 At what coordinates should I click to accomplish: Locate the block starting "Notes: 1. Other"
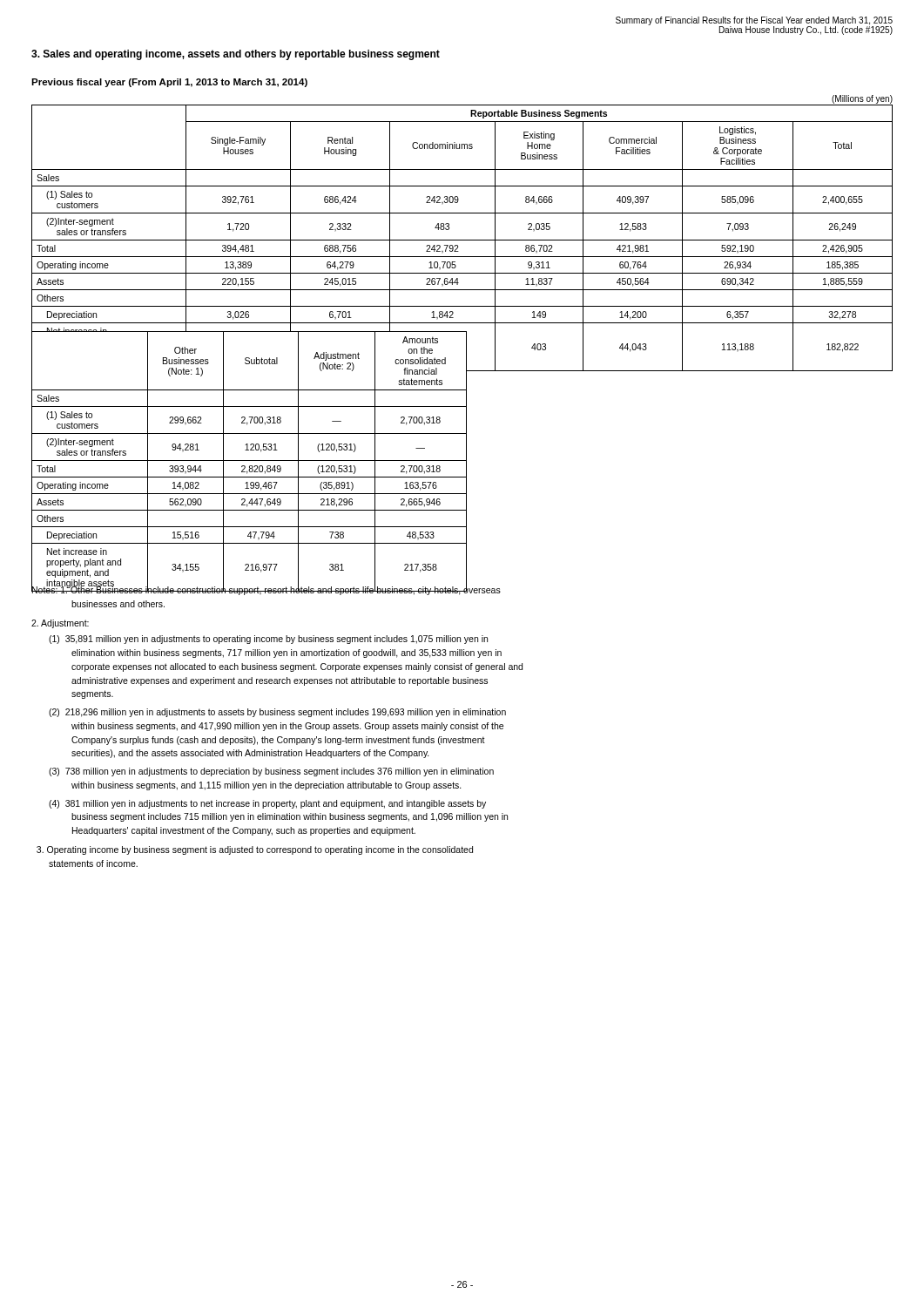point(266,597)
